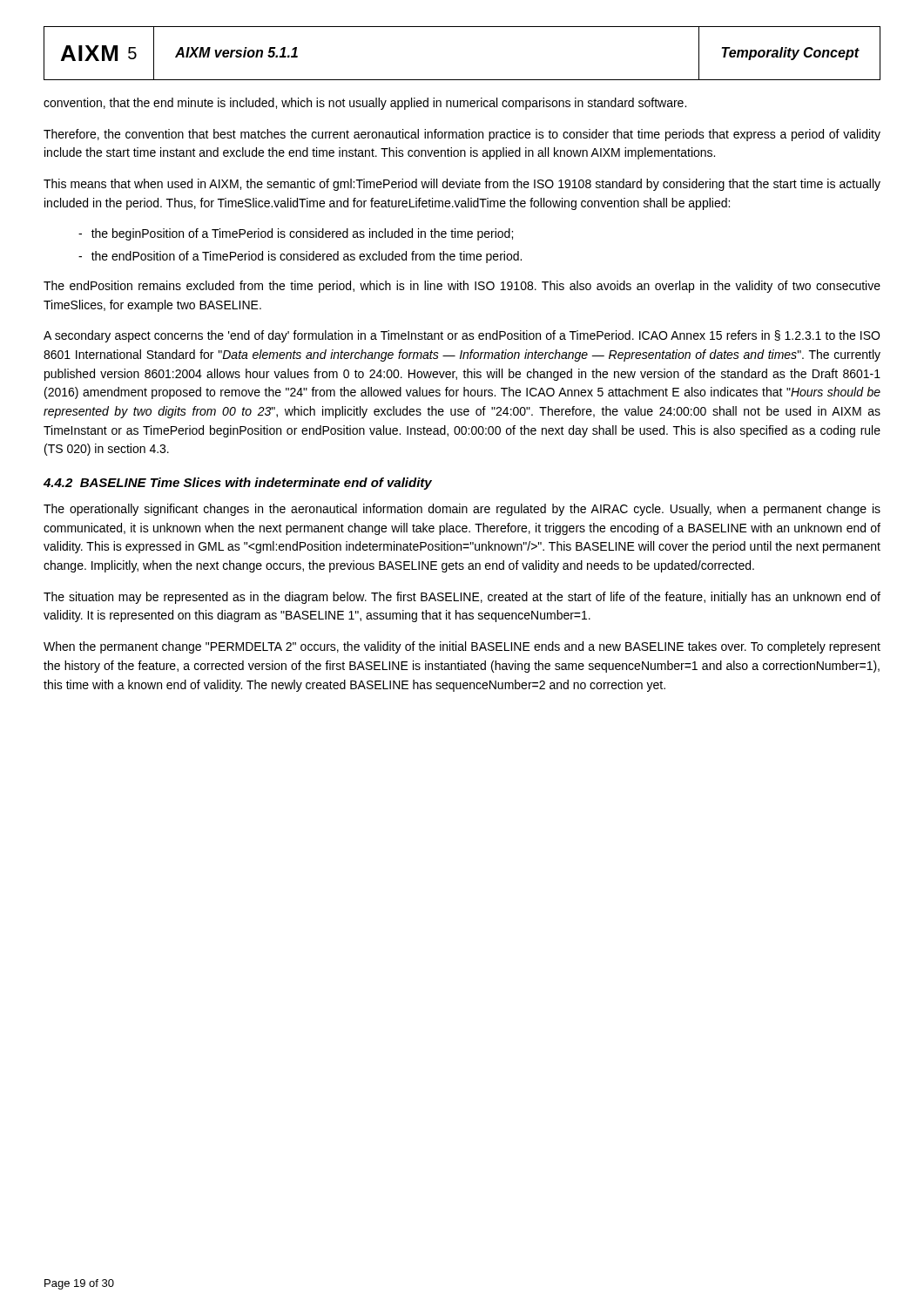The height and width of the screenshot is (1307, 924).
Task: Click on the element starting "This means that when used"
Action: 462,193
